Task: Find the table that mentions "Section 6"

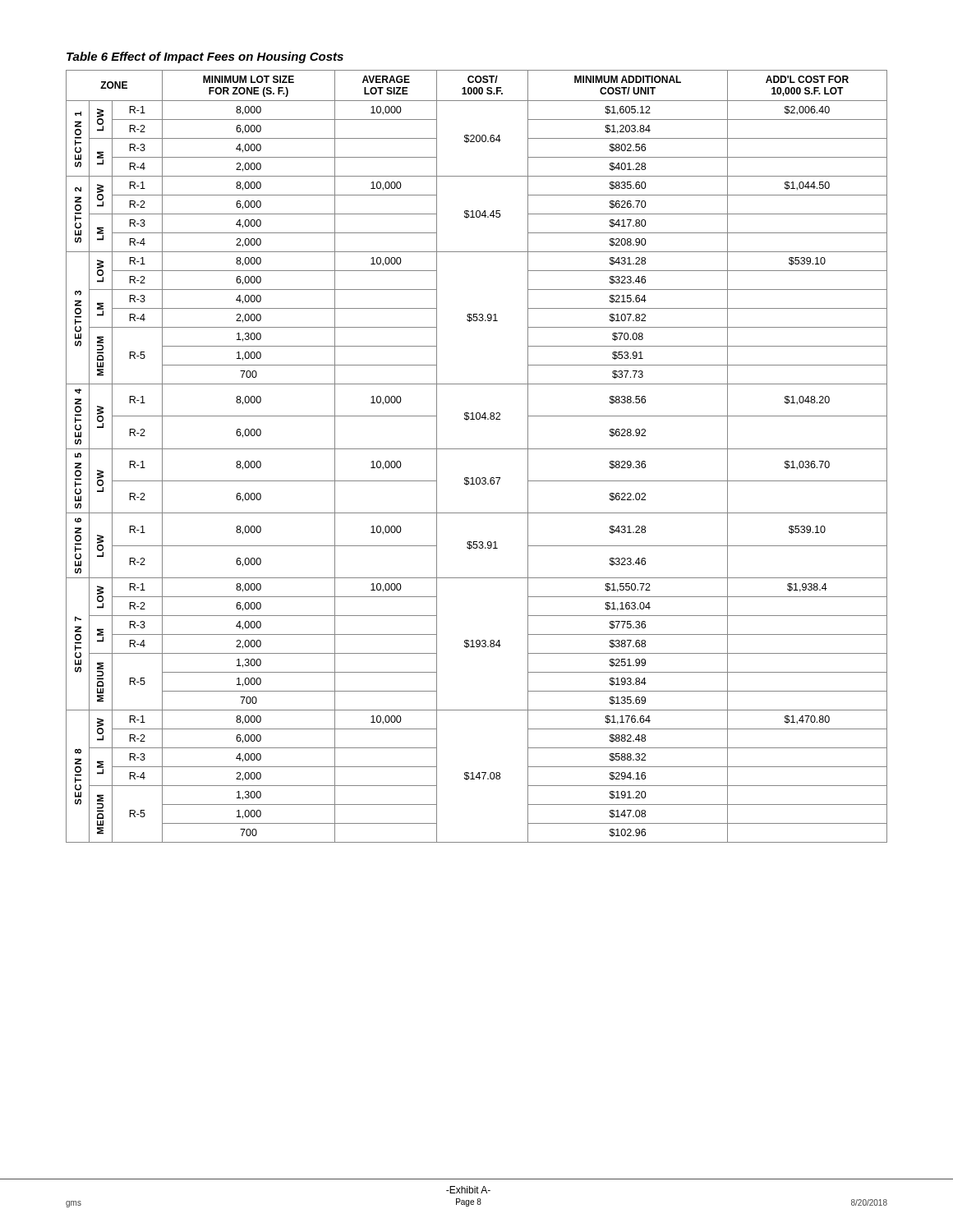Action: point(476,456)
